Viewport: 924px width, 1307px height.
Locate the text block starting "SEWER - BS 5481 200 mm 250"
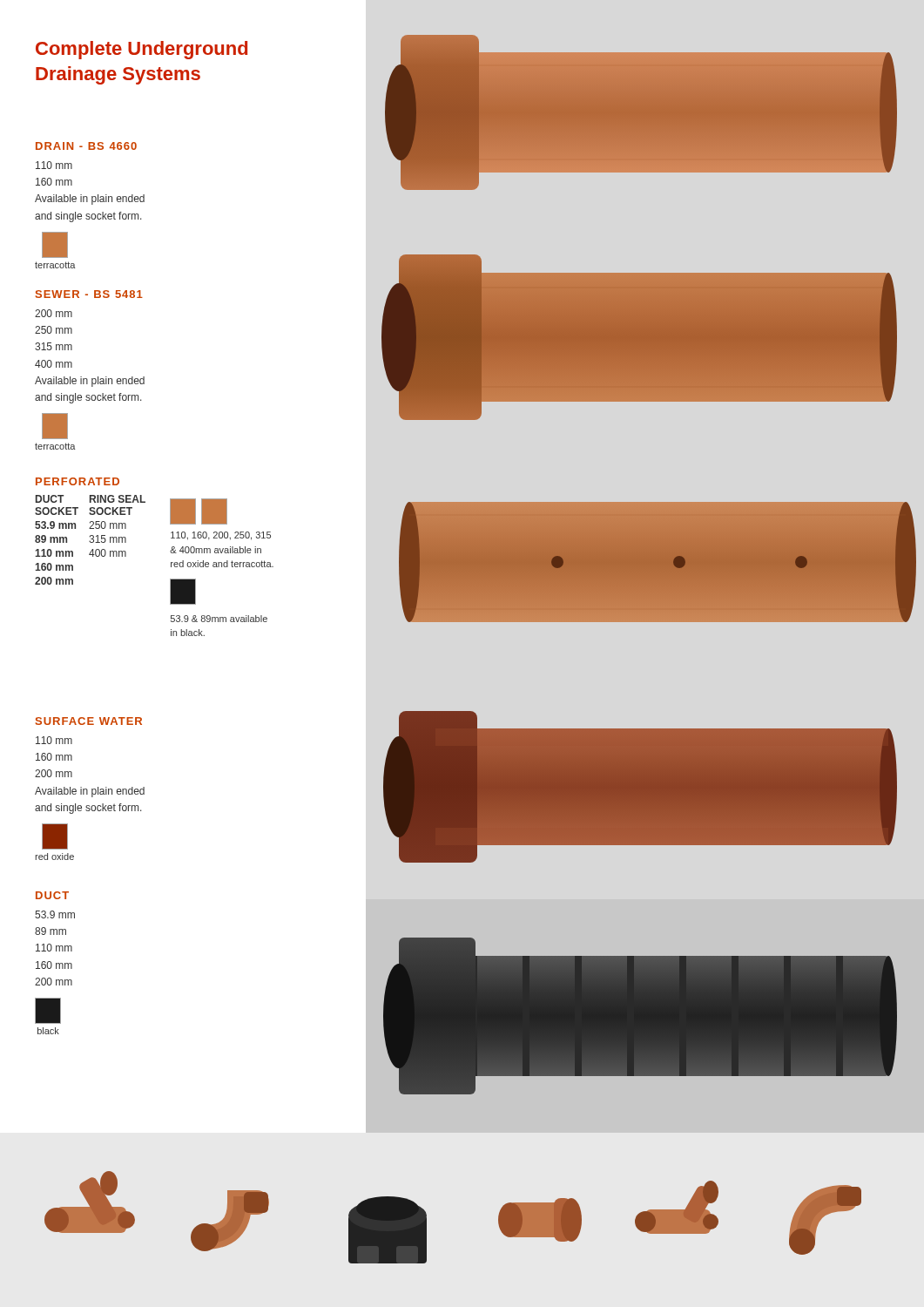tap(89, 294)
